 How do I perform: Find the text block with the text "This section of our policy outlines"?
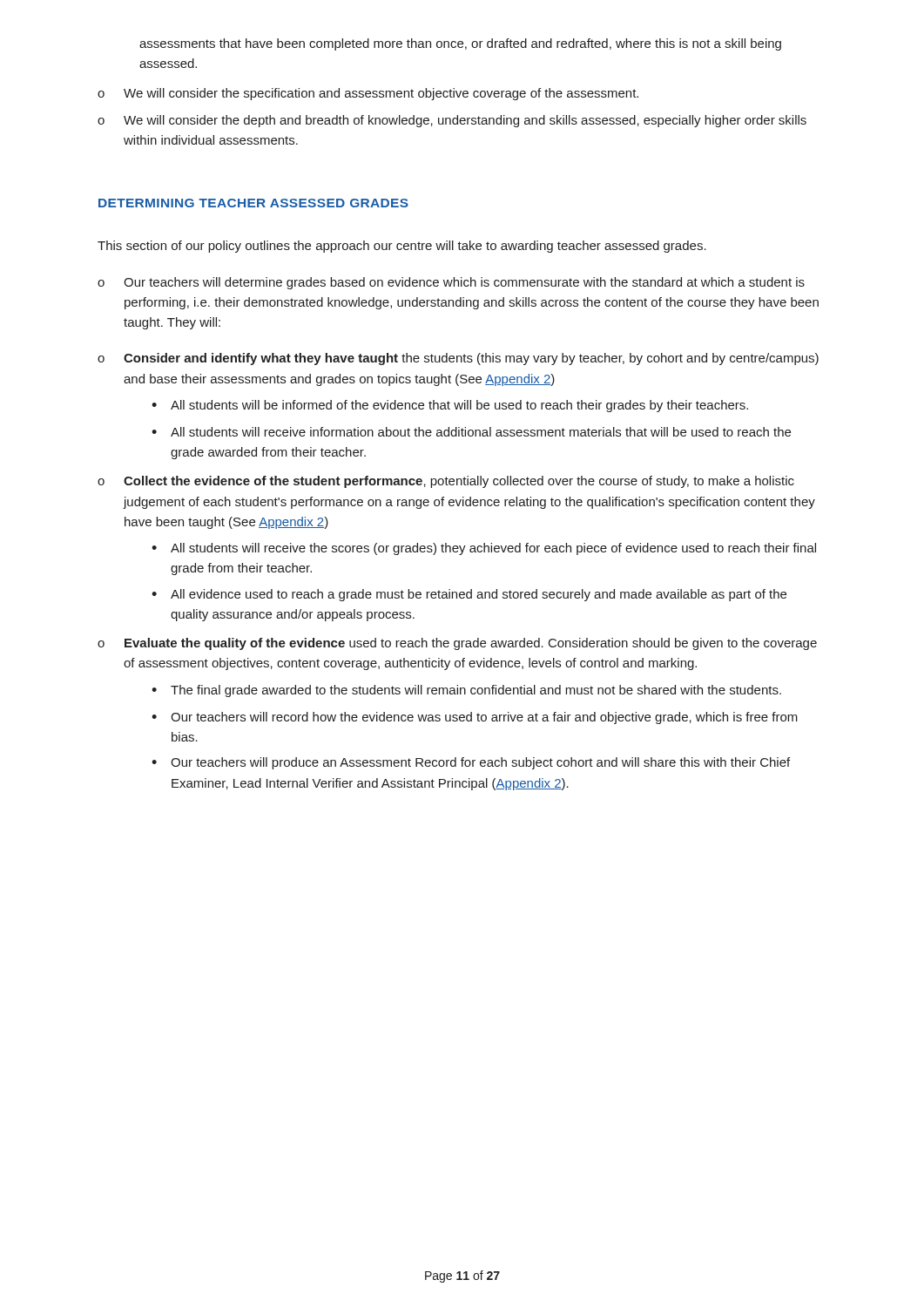(402, 246)
